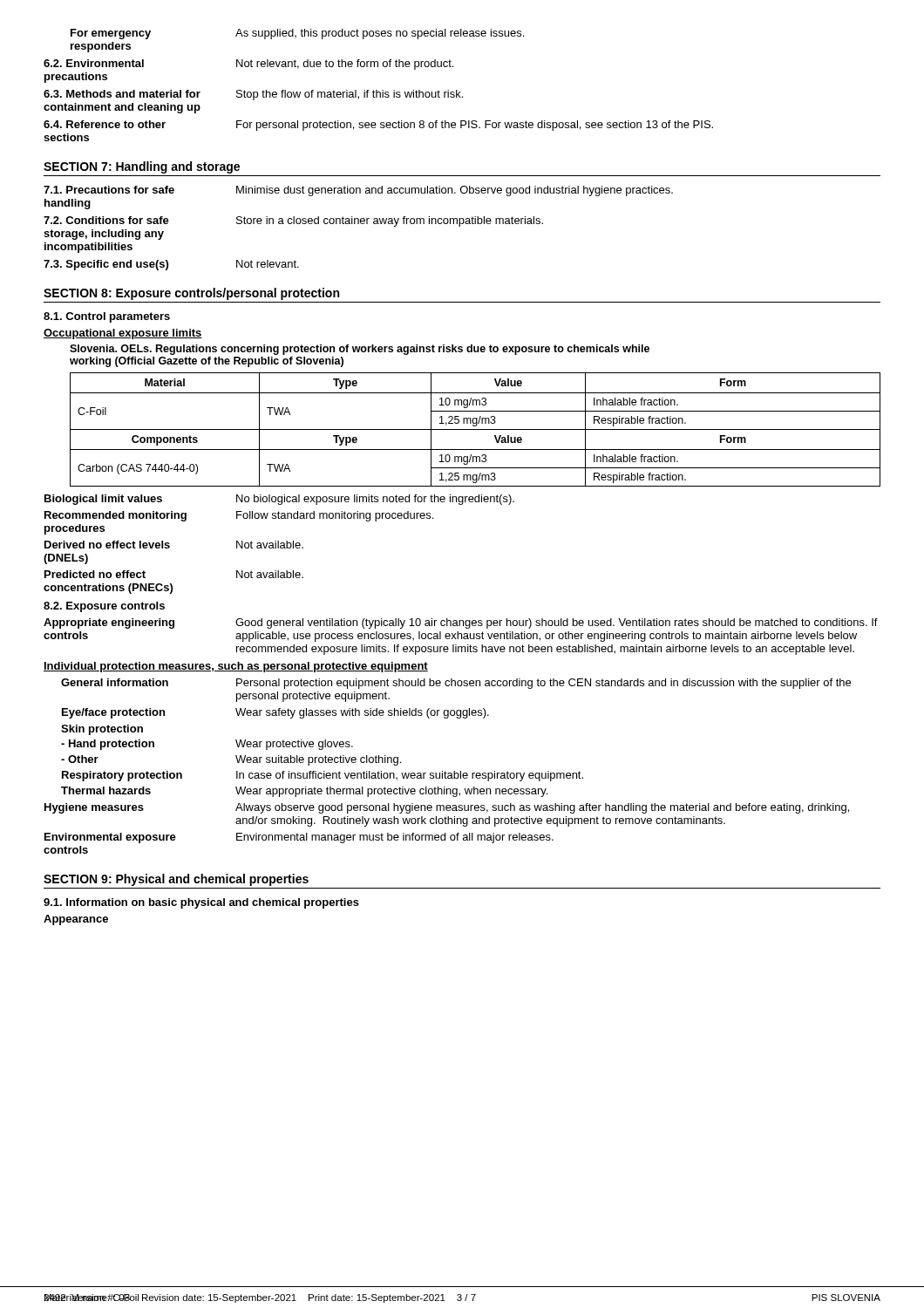The image size is (924, 1308).
Task: Locate the section header that opens with "SECTION 9: Physical and"
Action: tap(176, 879)
